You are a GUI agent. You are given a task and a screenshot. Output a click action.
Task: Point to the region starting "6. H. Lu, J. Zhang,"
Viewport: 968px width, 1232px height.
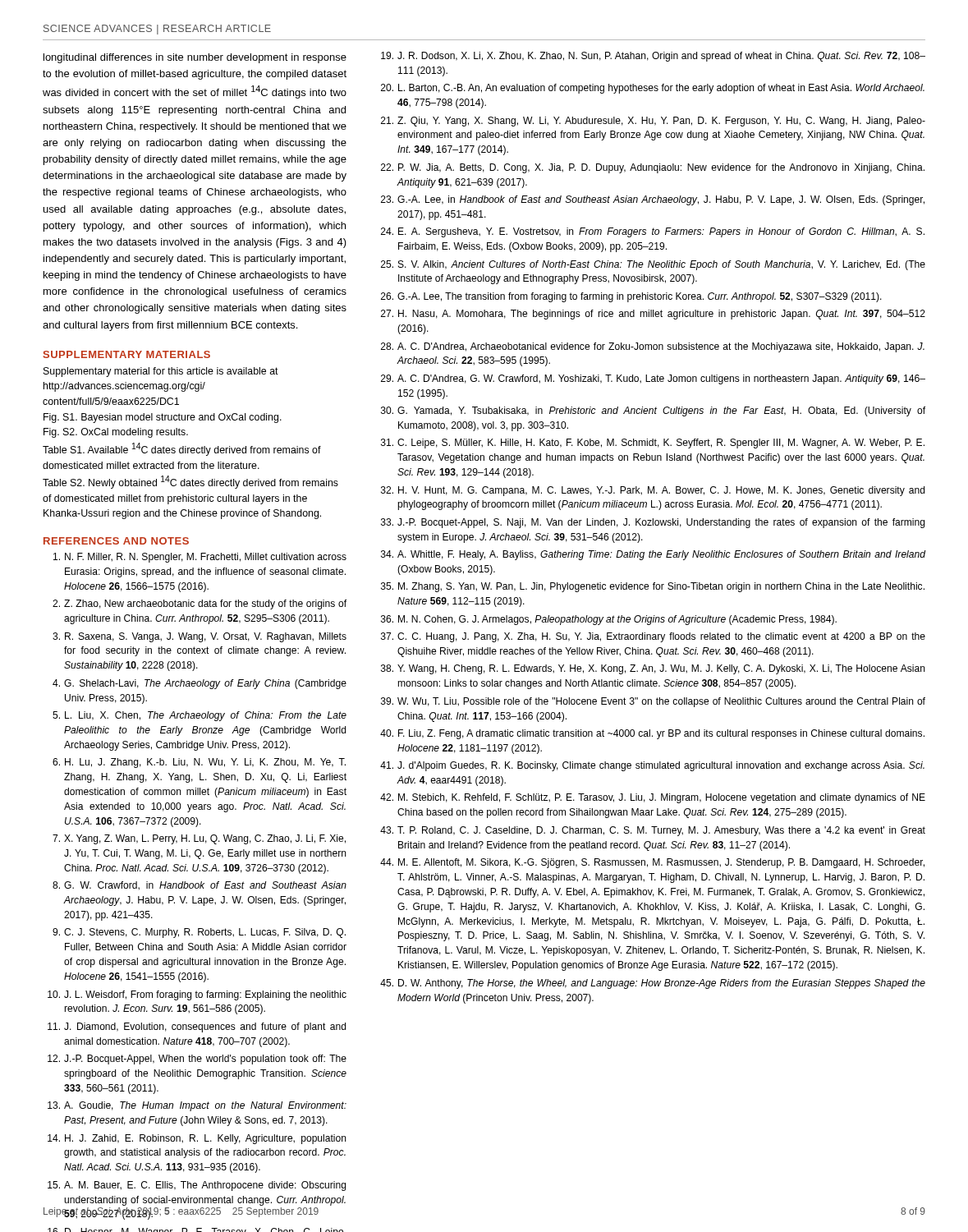pyautogui.click(x=195, y=792)
